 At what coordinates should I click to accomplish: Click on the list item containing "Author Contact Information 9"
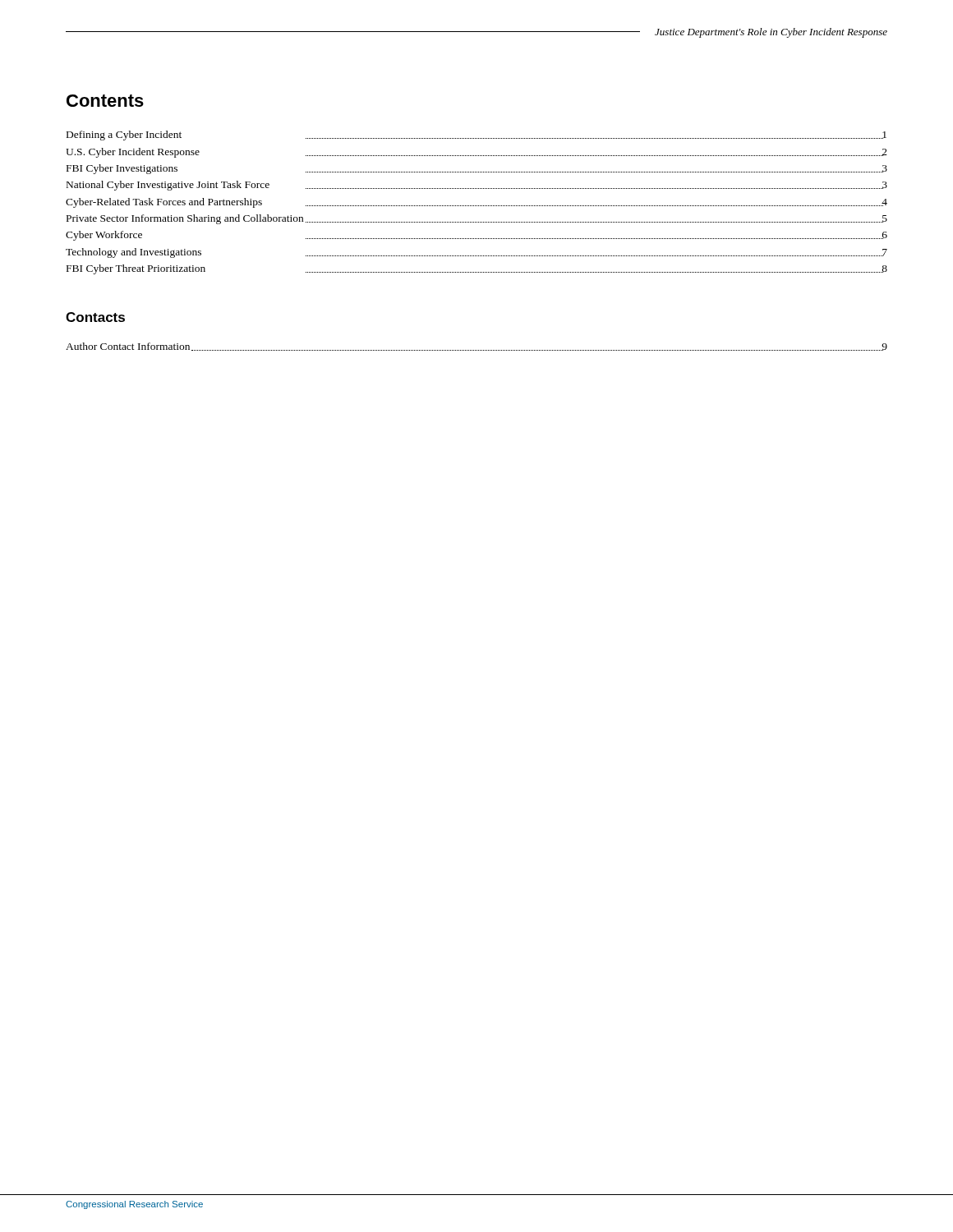(476, 346)
